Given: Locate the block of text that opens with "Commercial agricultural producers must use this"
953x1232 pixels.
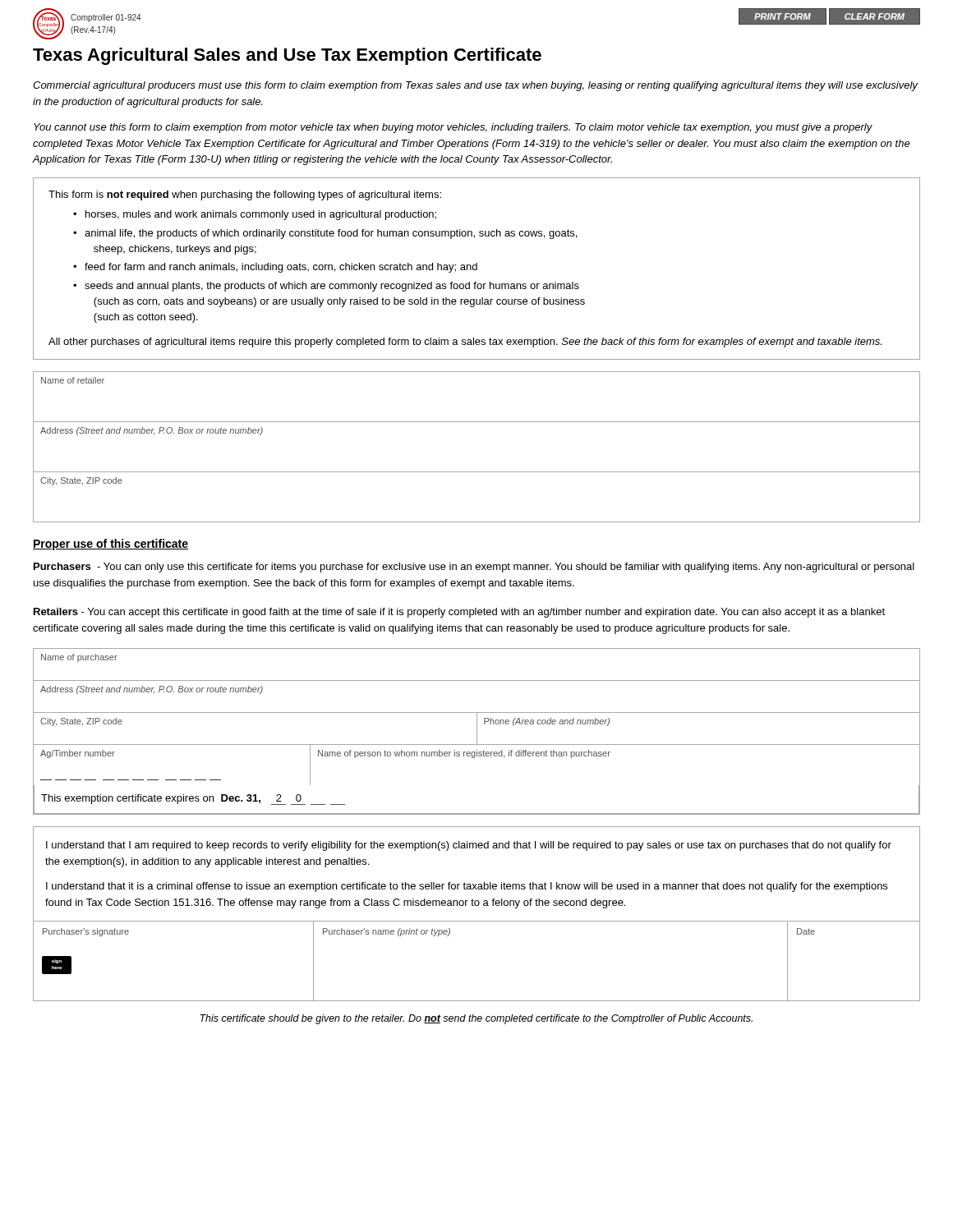Looking at the screenshot, I should (475, 93).
